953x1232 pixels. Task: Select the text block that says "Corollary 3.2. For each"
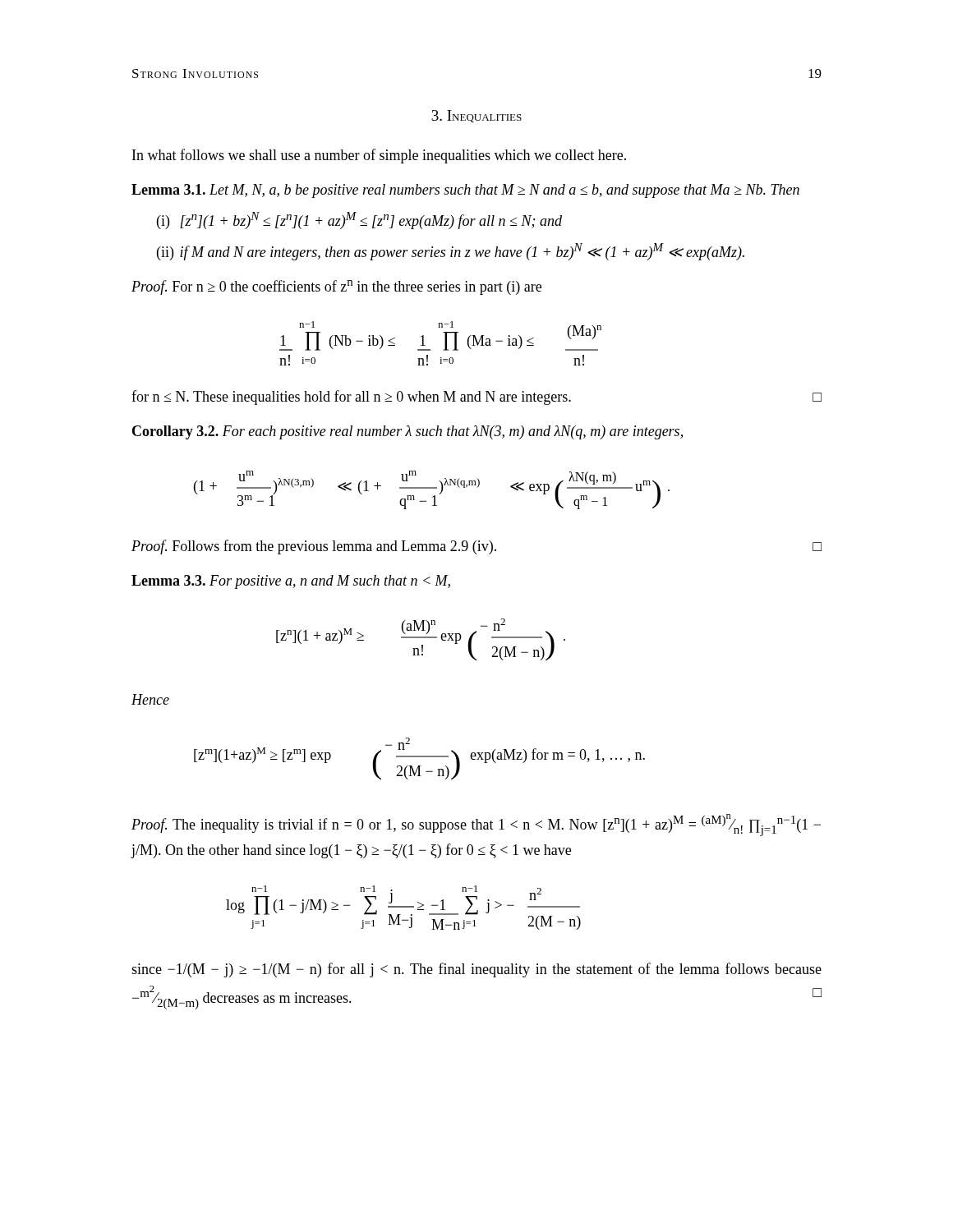click(408, 432)
